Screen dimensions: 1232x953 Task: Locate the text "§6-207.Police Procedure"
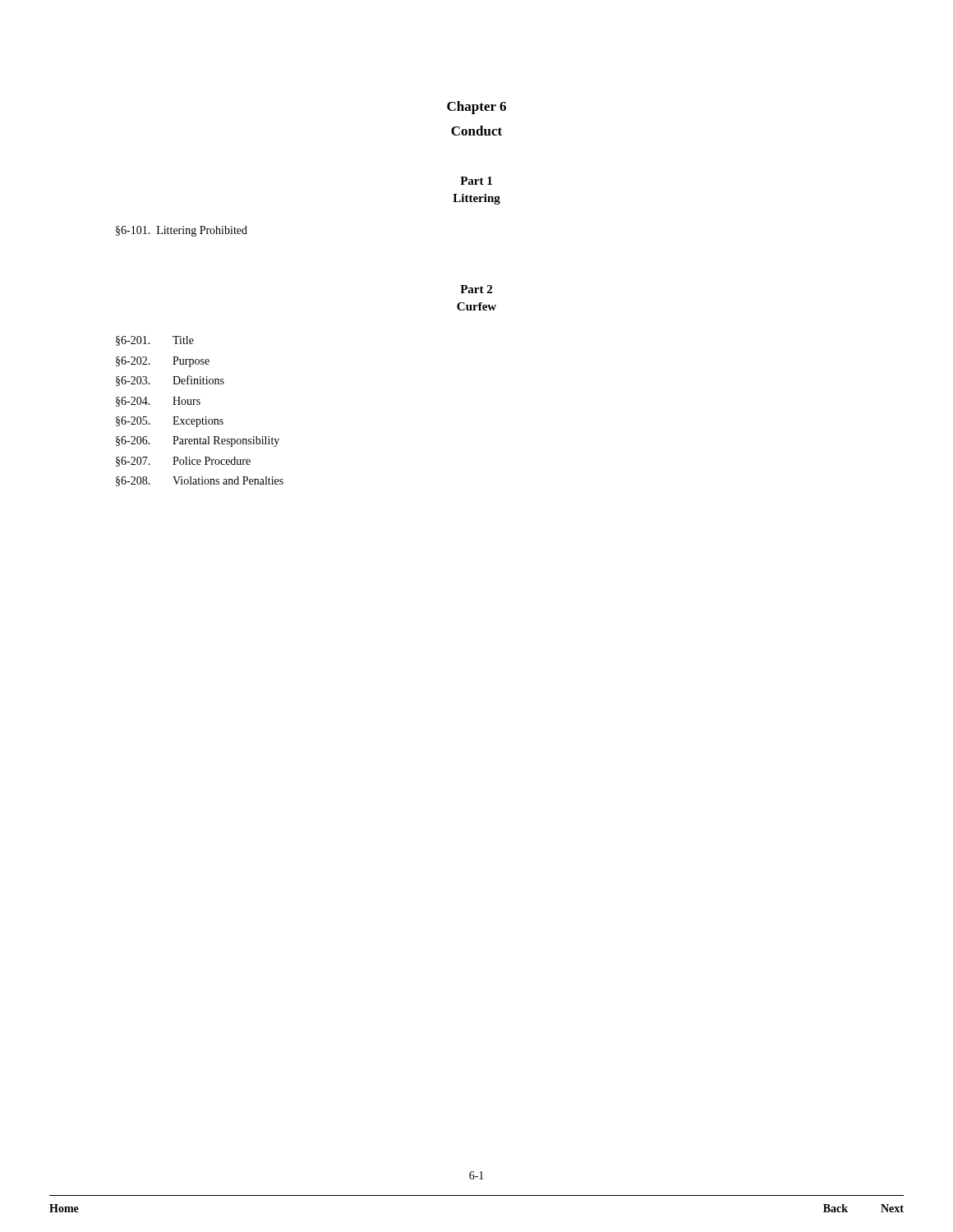tap(183, 462)
